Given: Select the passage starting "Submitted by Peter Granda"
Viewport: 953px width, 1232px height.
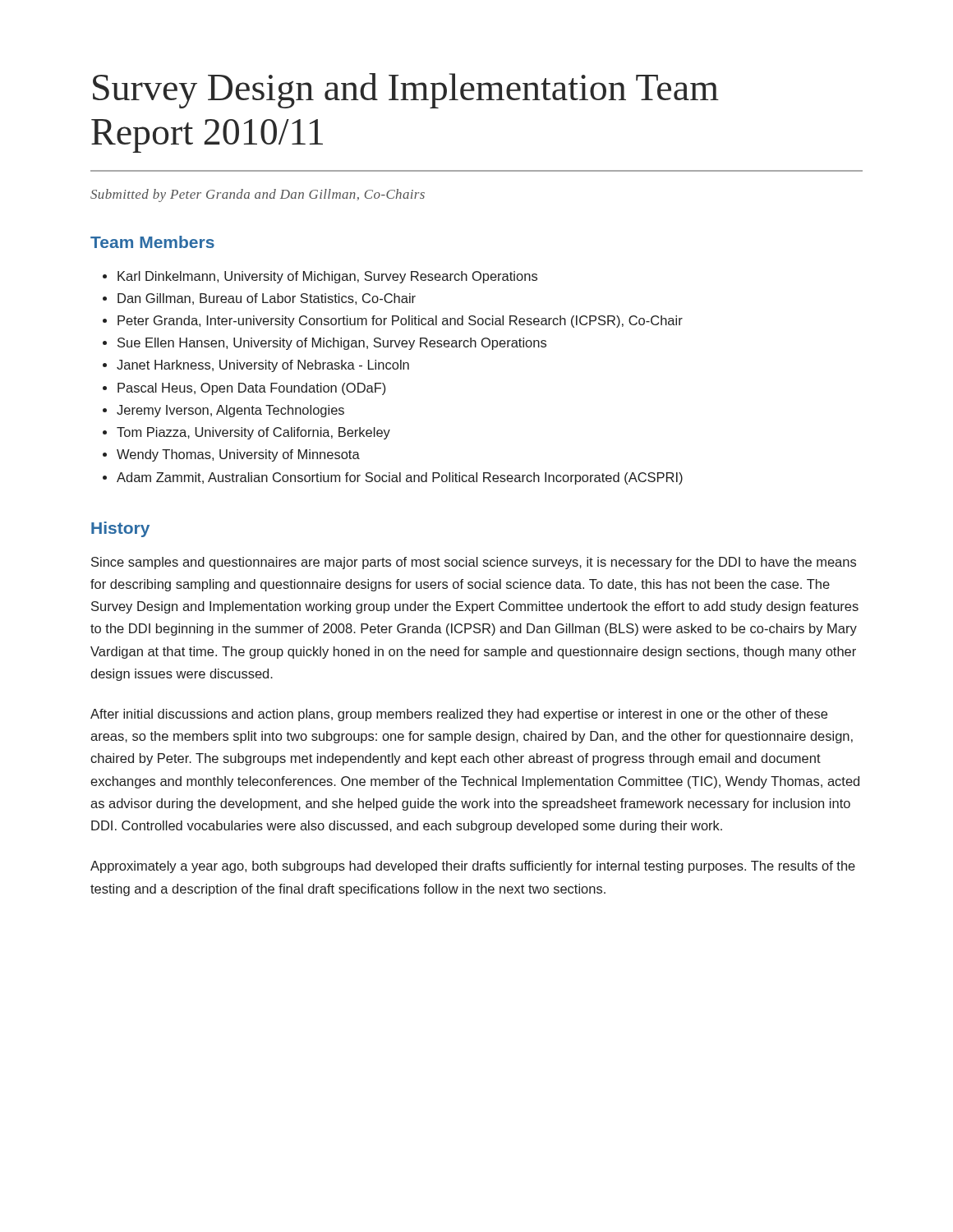Looking at the screenshot, I should 258,194.
